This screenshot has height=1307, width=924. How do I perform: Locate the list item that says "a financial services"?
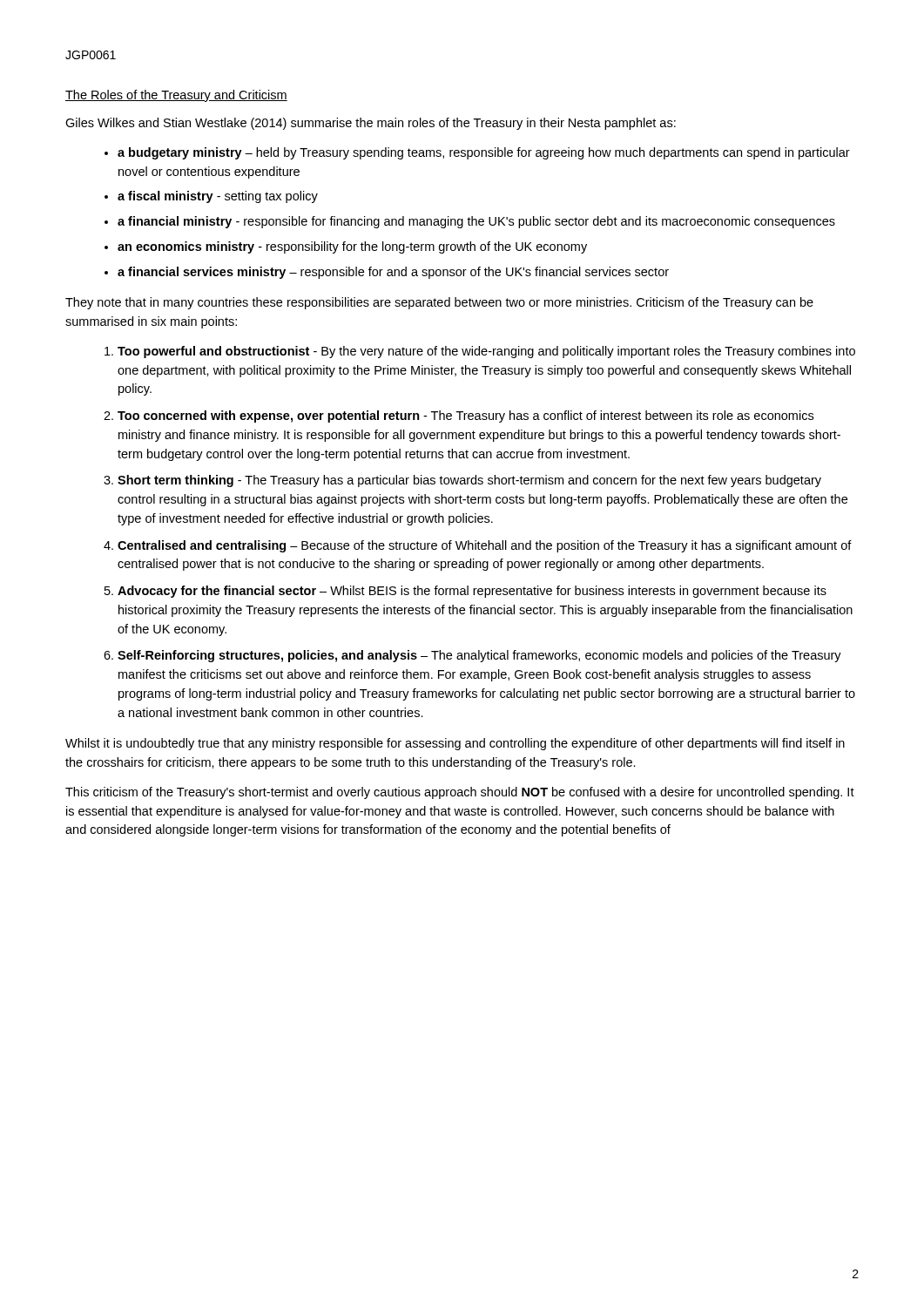pos(393,271)
